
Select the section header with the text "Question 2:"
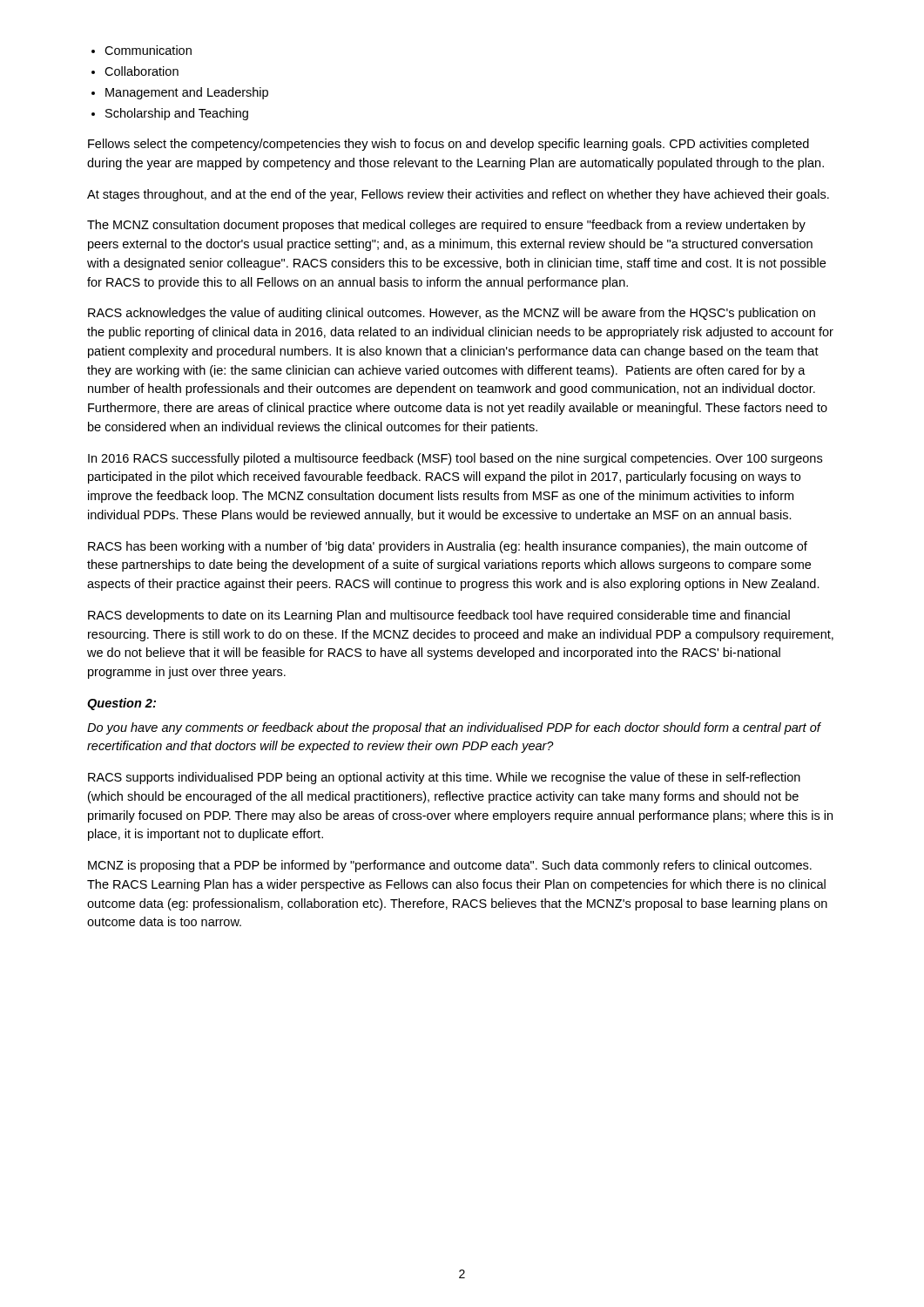122,703
